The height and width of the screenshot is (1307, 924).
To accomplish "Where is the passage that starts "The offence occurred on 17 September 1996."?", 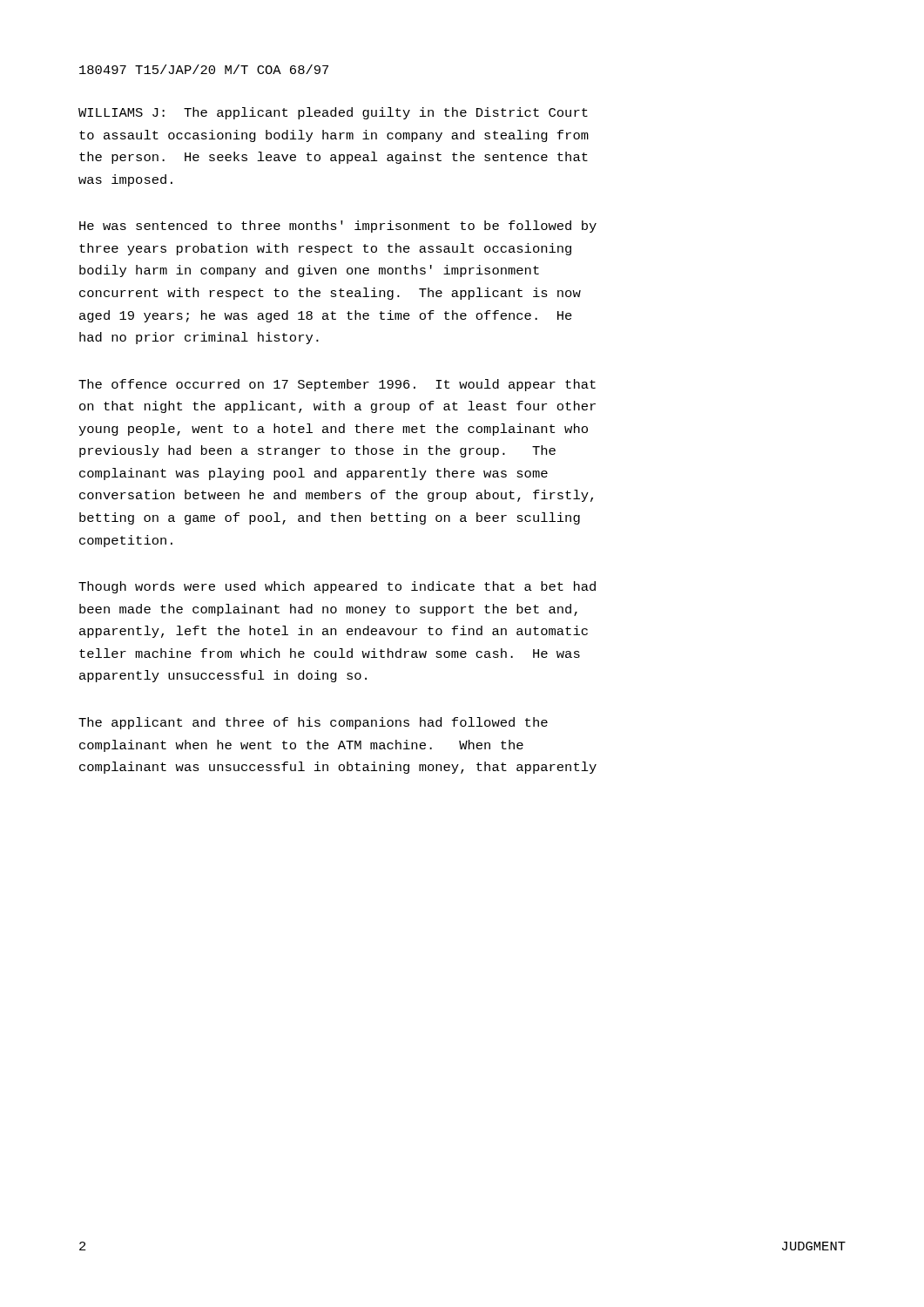I will tap(338, 463).
